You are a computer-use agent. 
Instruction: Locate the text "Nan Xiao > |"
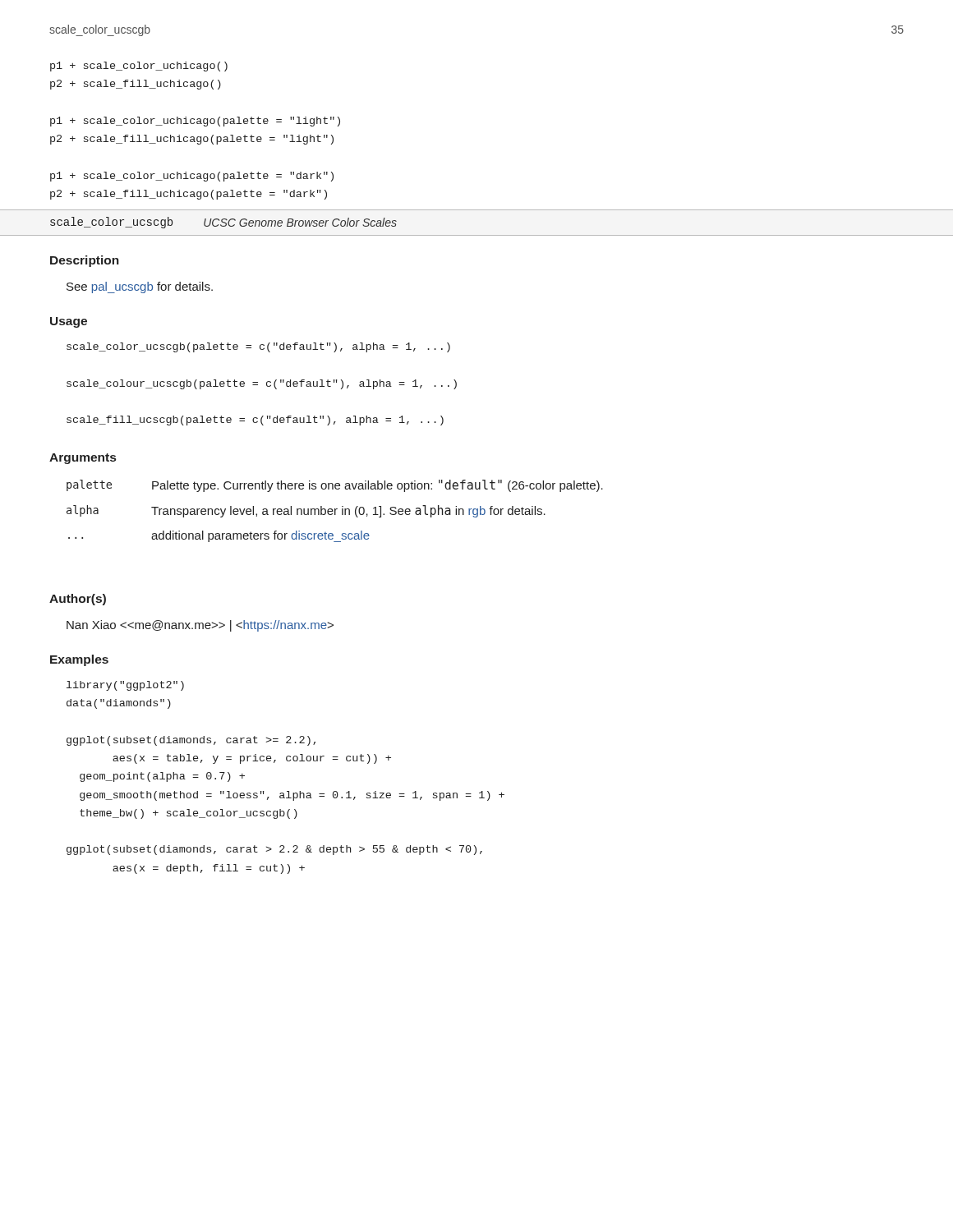pos(200,626)
